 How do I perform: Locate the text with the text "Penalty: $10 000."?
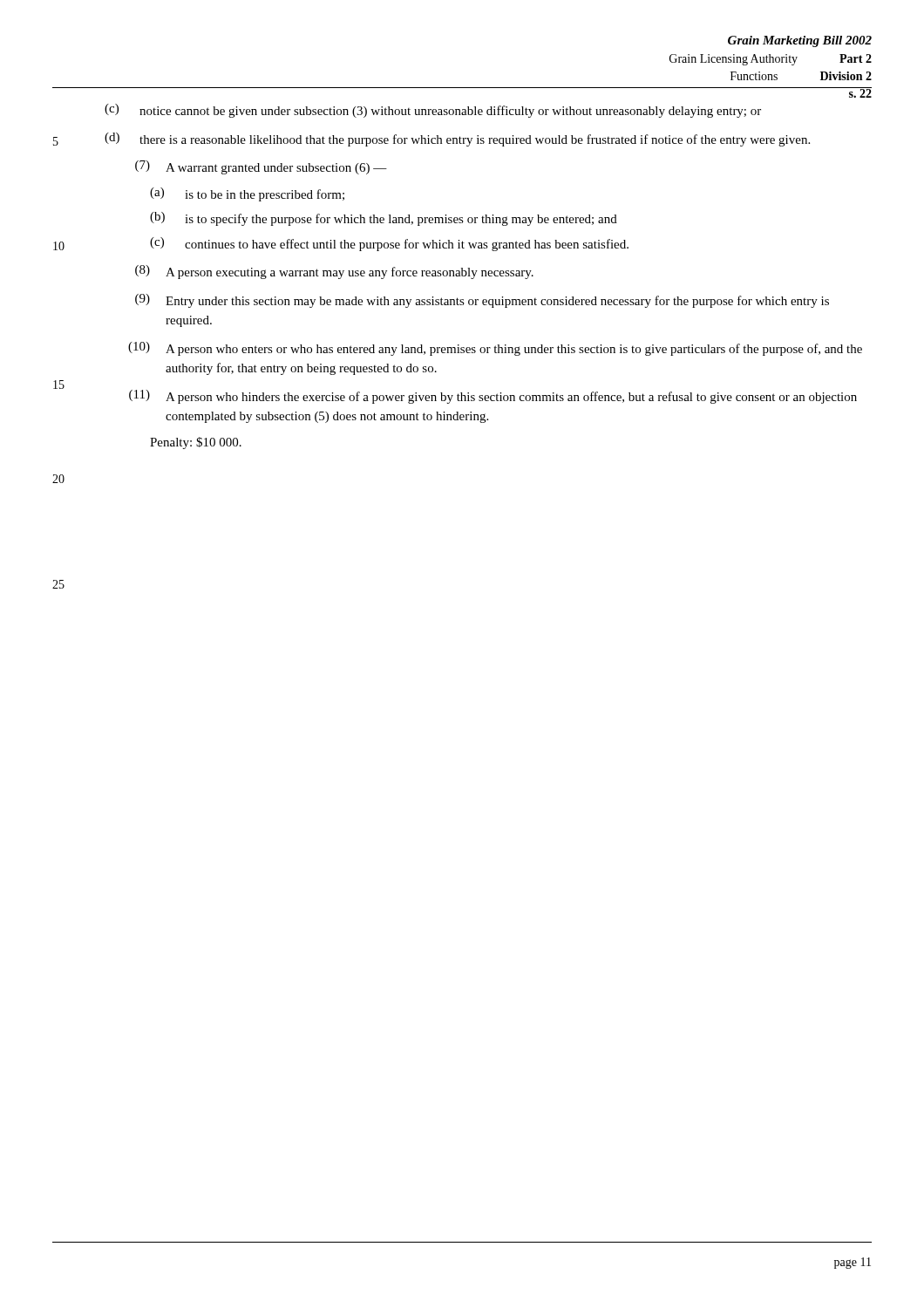[196, 442]
